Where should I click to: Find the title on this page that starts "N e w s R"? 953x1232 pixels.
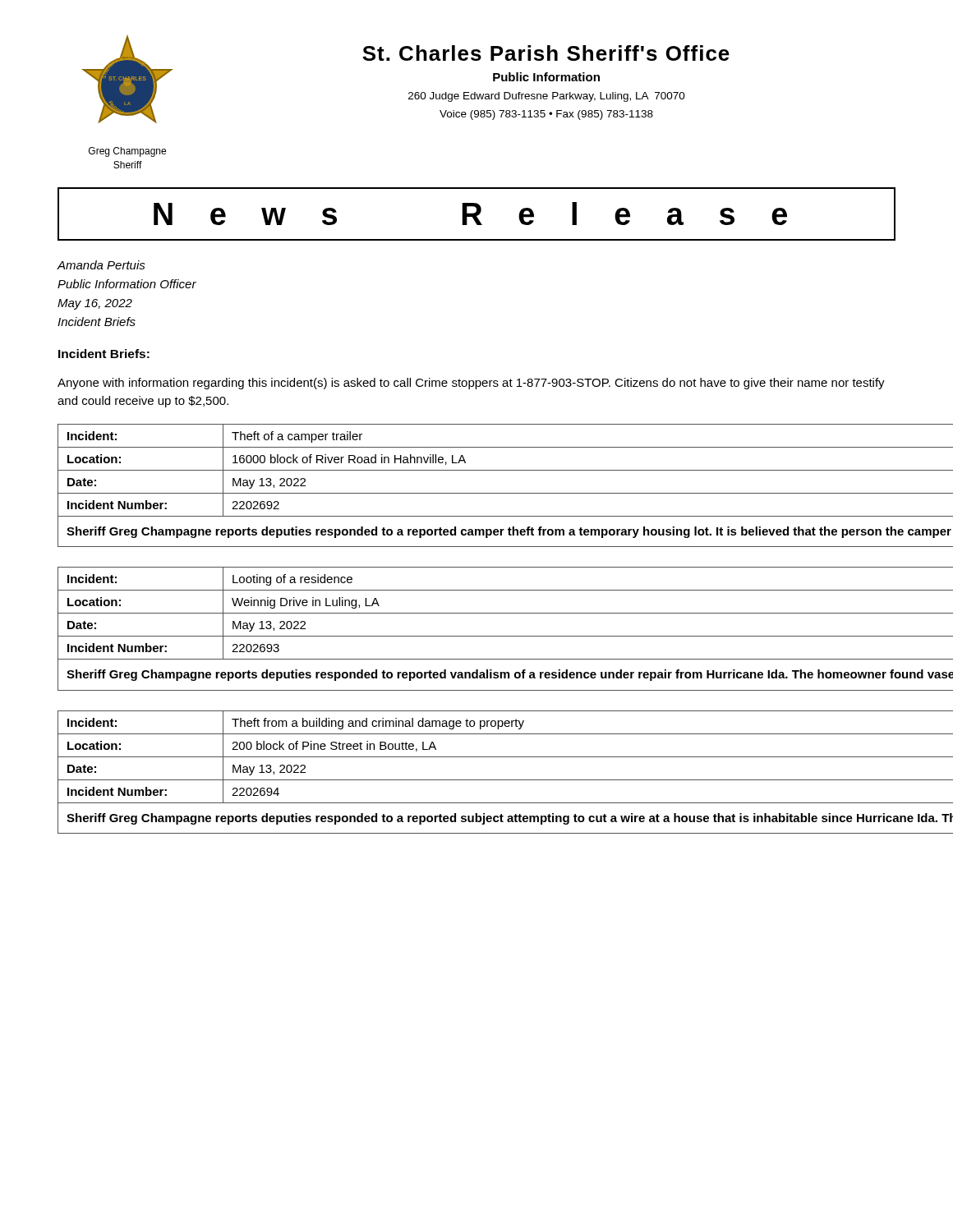click(476, 214)
